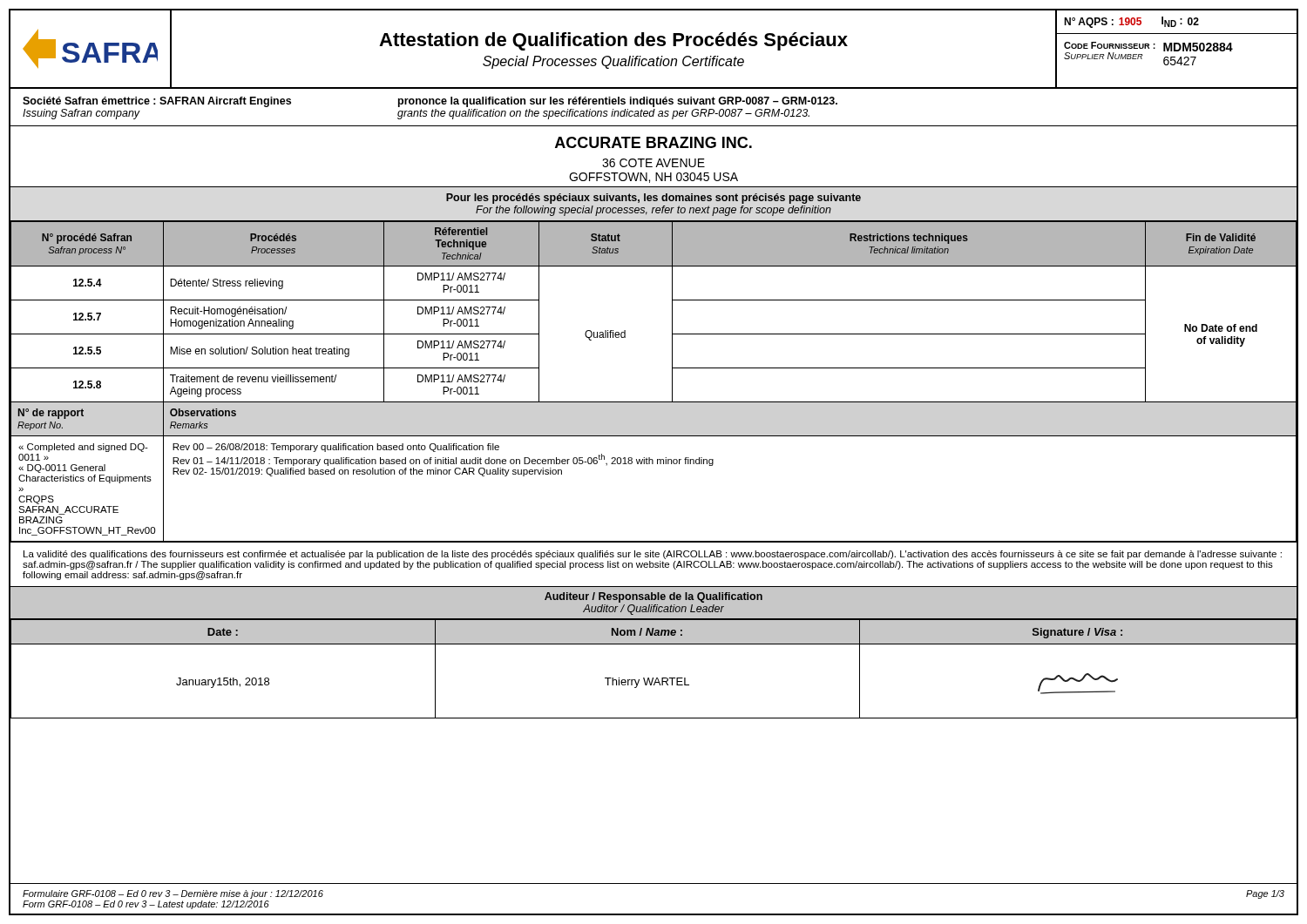
Task: Where is the title that starts "ACCURATE BRAZING INC. 36"?
Action: click(654, 159)
